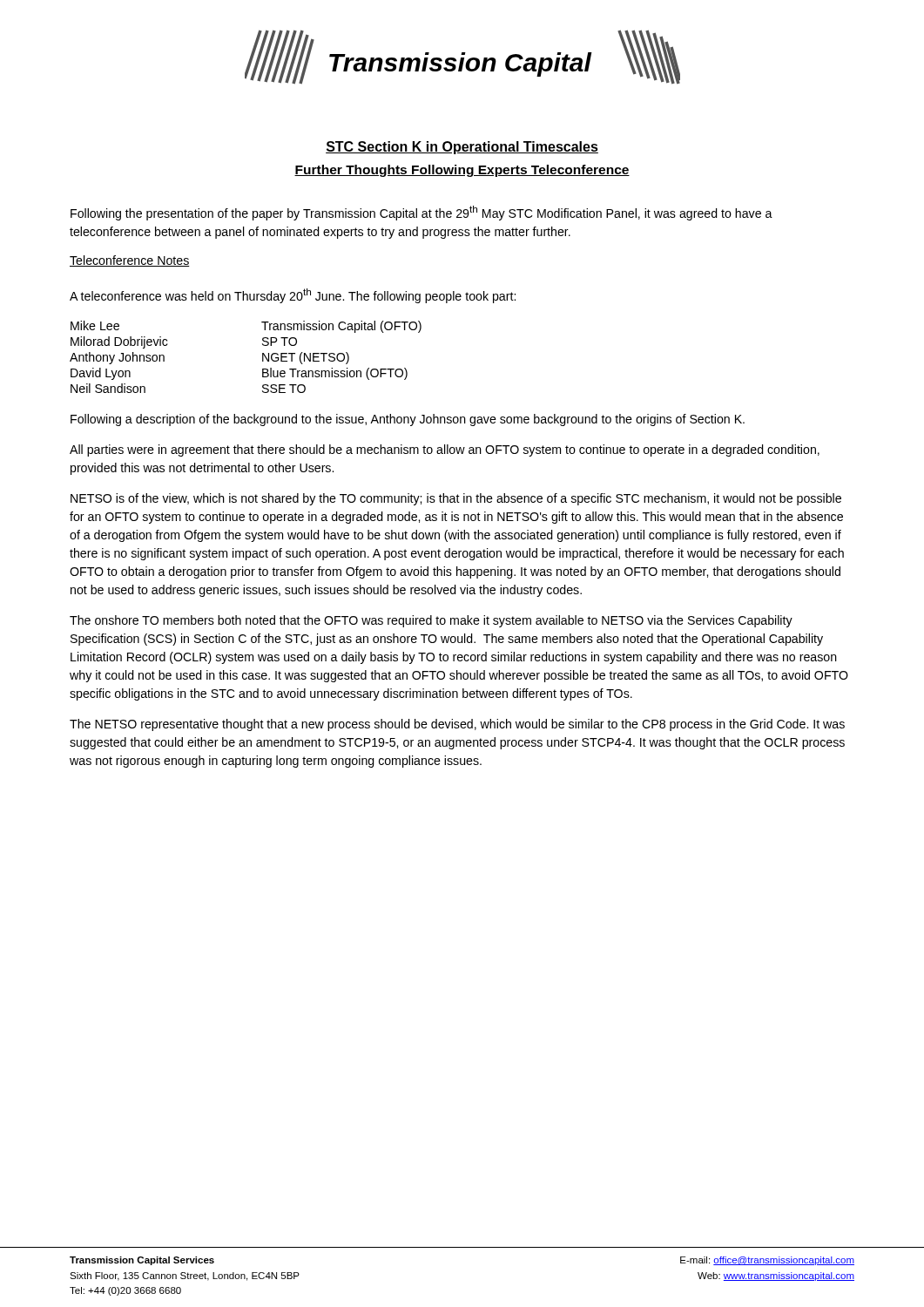The height and width of the screenshot is (1307, 924).
Task: Find the text block that says "All parties were in agreement that"
Action: (x=445, y=458)
